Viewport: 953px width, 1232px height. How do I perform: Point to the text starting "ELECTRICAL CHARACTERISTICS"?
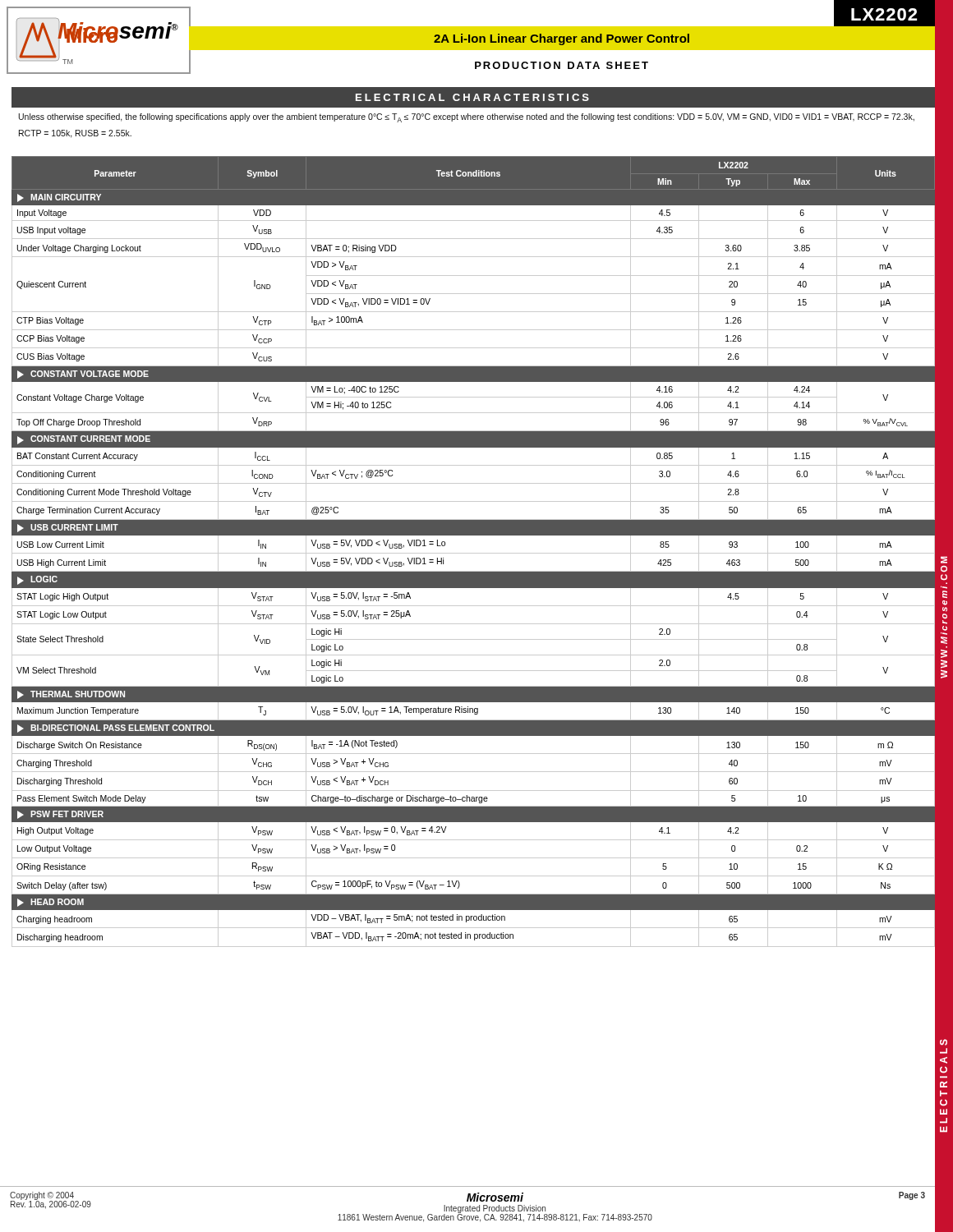473,97
